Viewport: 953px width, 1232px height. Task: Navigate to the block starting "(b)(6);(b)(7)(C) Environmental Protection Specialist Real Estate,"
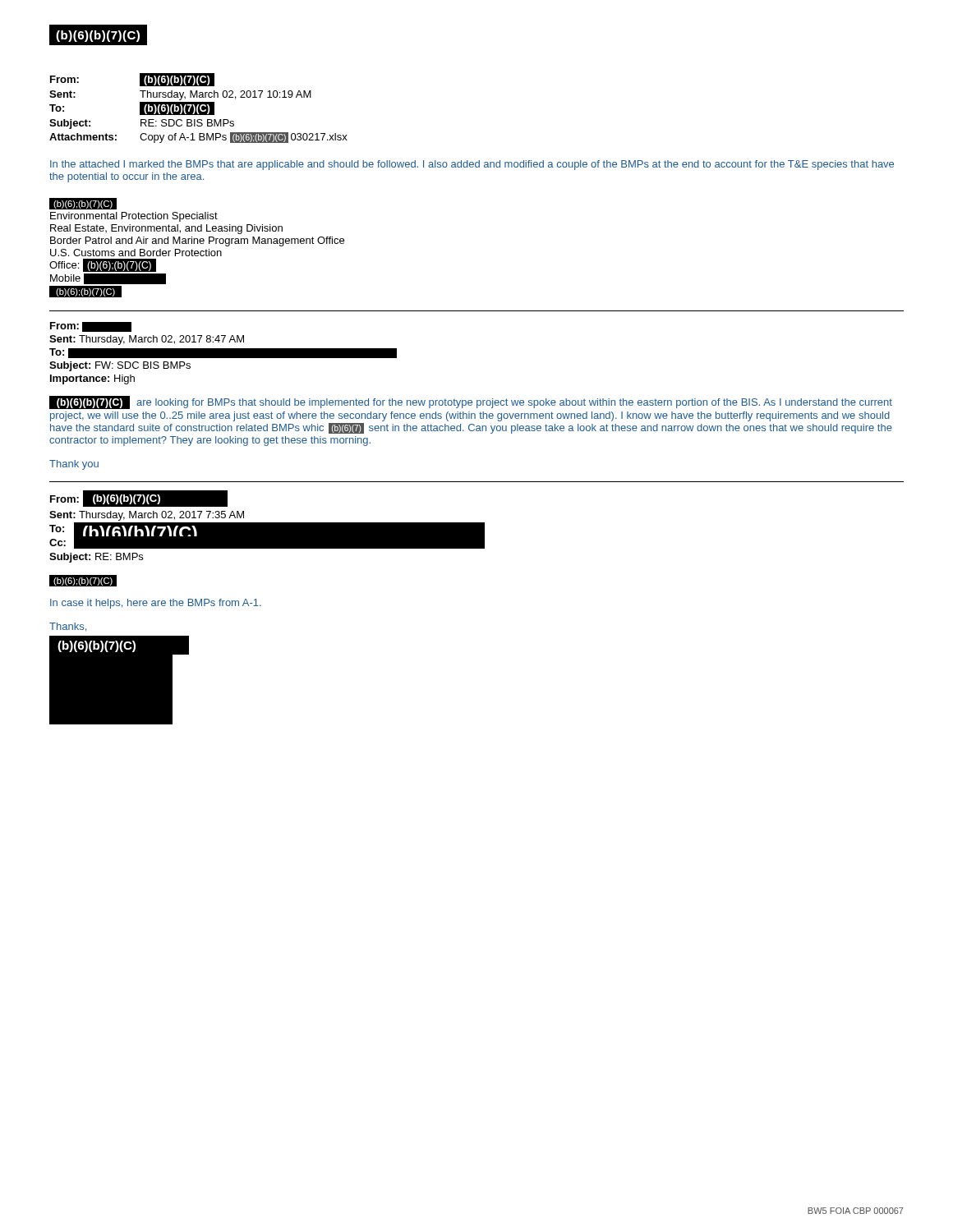83,204
